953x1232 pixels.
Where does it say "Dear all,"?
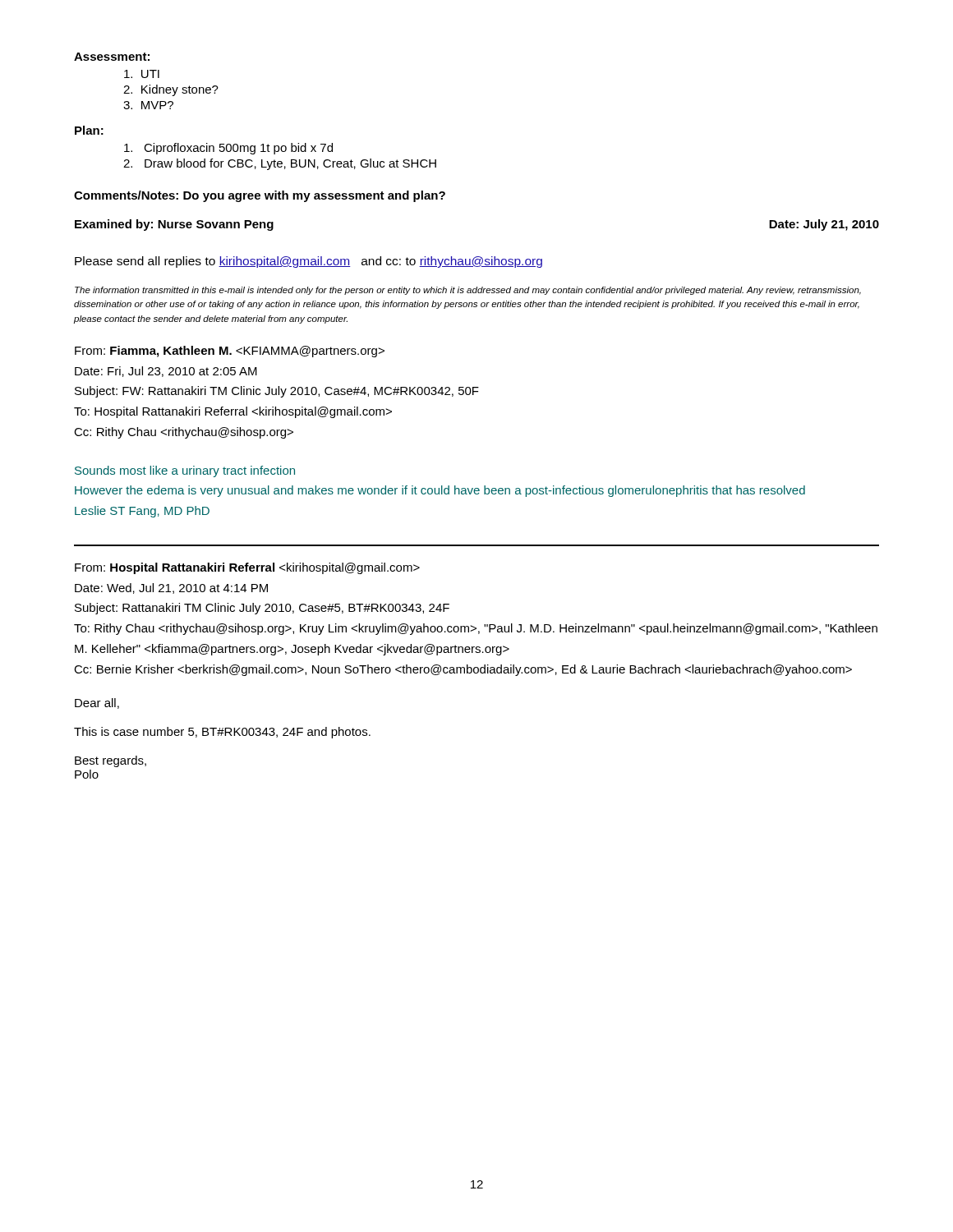point(97,703)
